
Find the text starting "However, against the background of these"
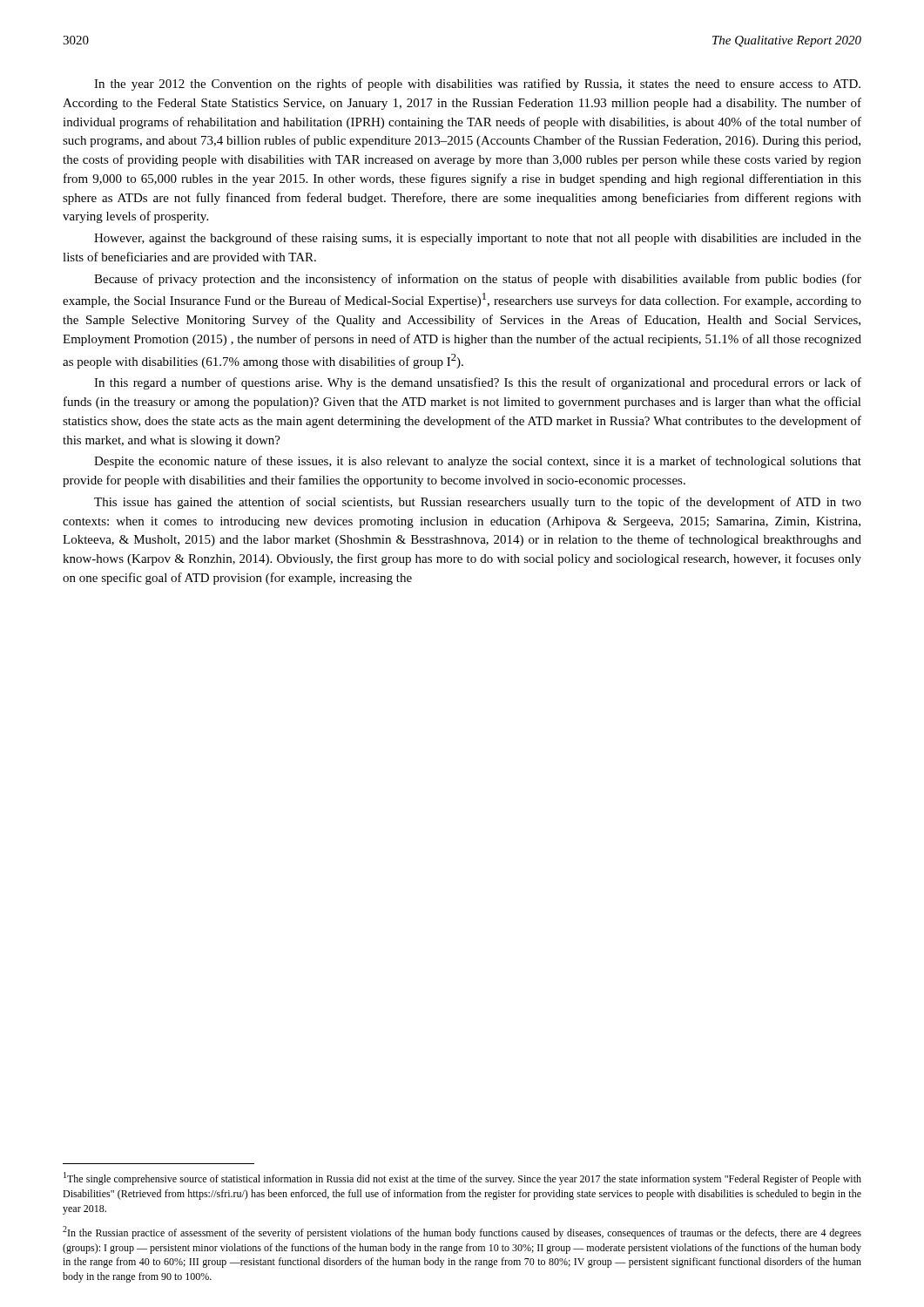pyautogui.click(x=462, y=248)
